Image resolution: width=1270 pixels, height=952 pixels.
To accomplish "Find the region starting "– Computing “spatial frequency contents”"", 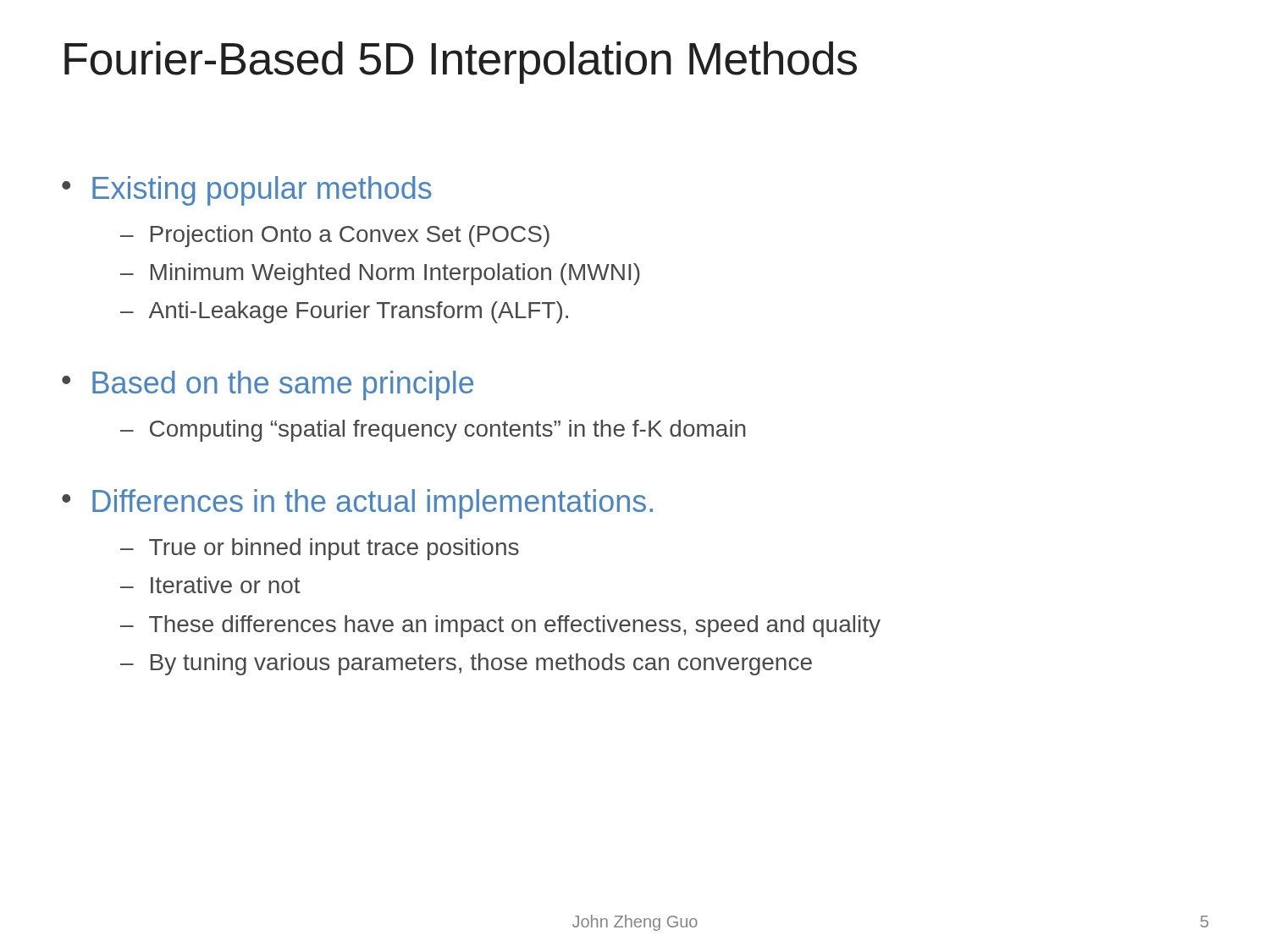I will [434, 429].
